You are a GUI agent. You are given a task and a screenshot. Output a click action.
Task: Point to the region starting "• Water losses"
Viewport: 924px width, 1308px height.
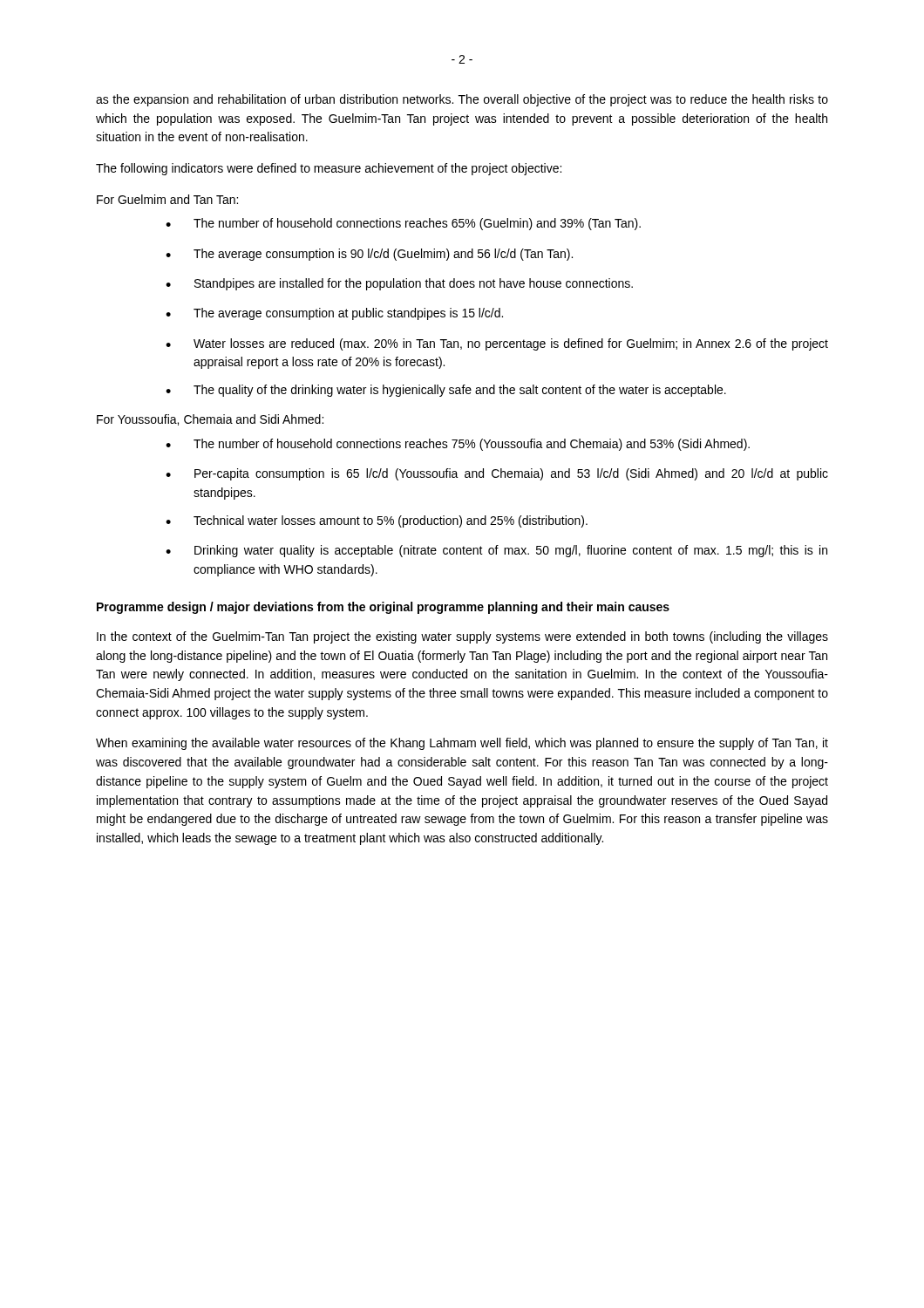tap(497, 353)
